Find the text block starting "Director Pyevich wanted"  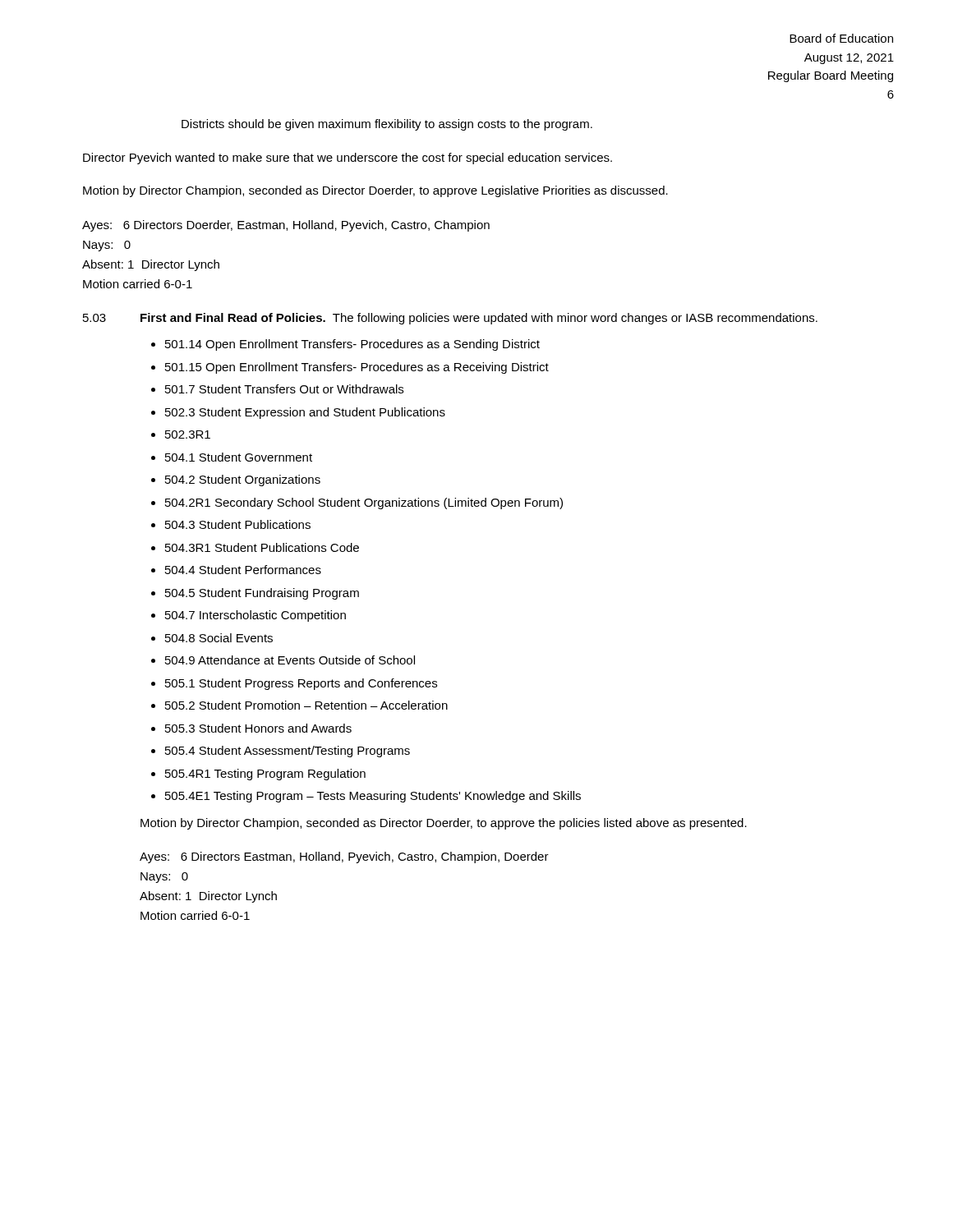point(348,157)
